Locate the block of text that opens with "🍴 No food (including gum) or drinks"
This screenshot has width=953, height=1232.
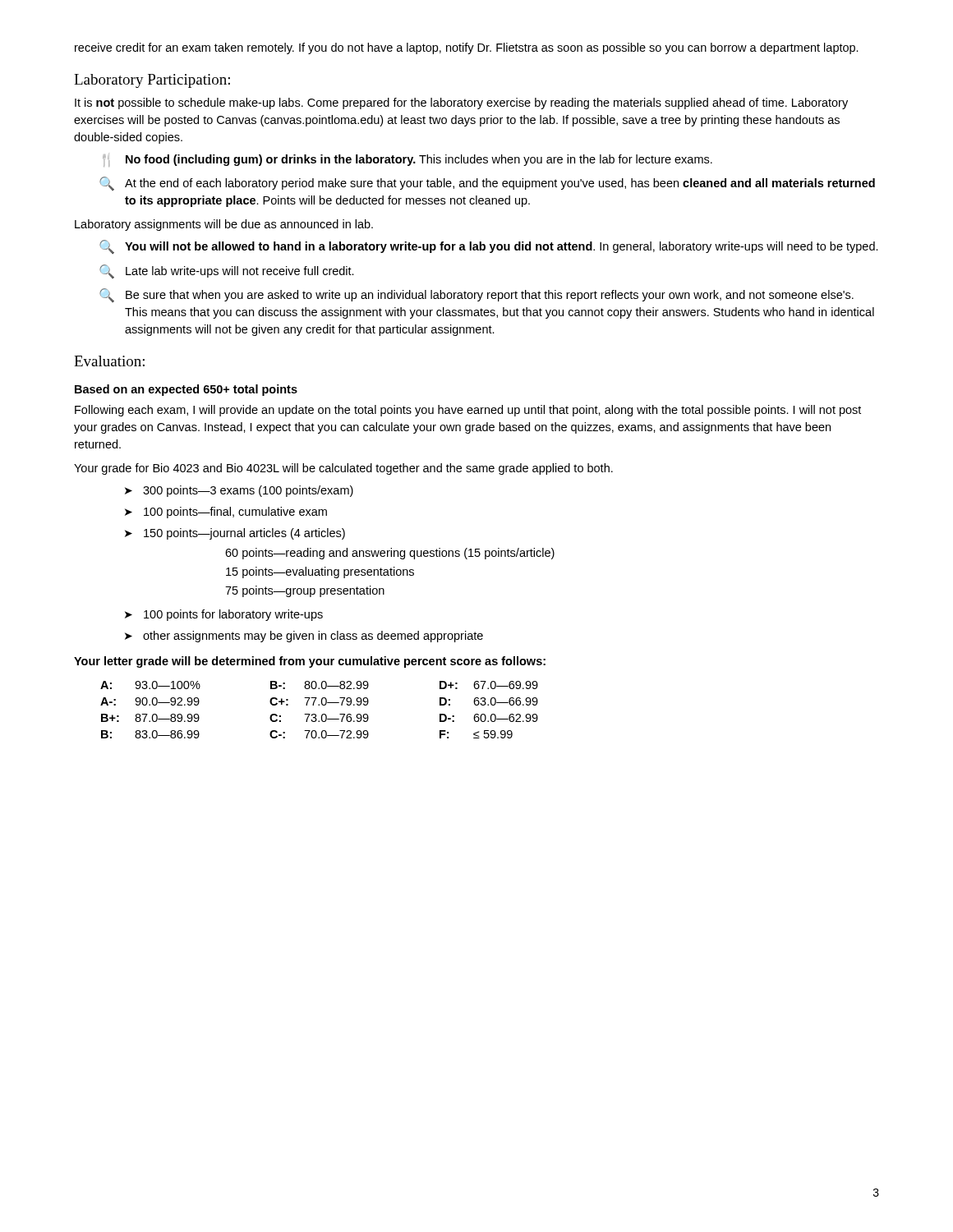click(489, 160)
